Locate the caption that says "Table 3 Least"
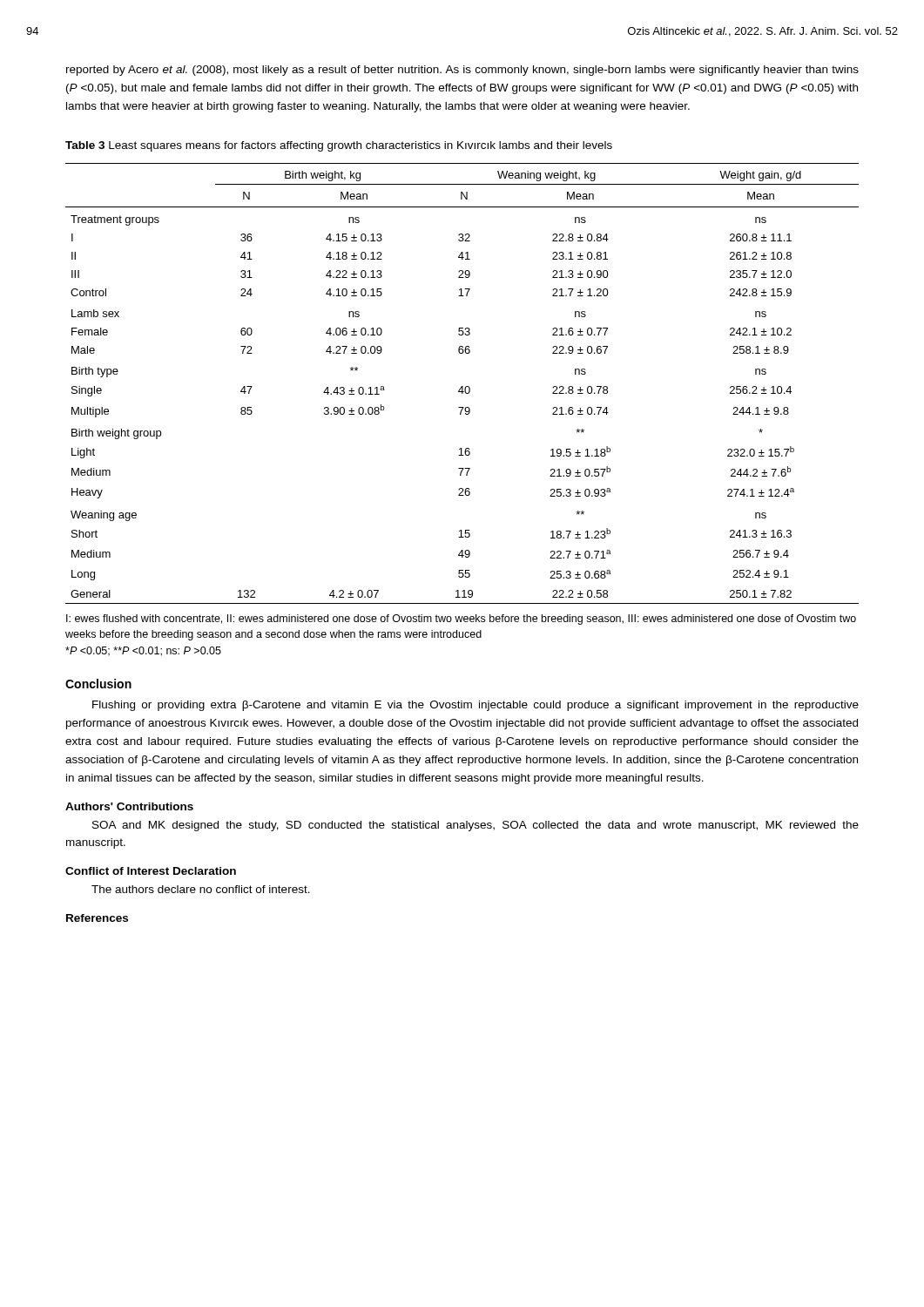This screenshot has width=924, height=1307. click(339, 145)
